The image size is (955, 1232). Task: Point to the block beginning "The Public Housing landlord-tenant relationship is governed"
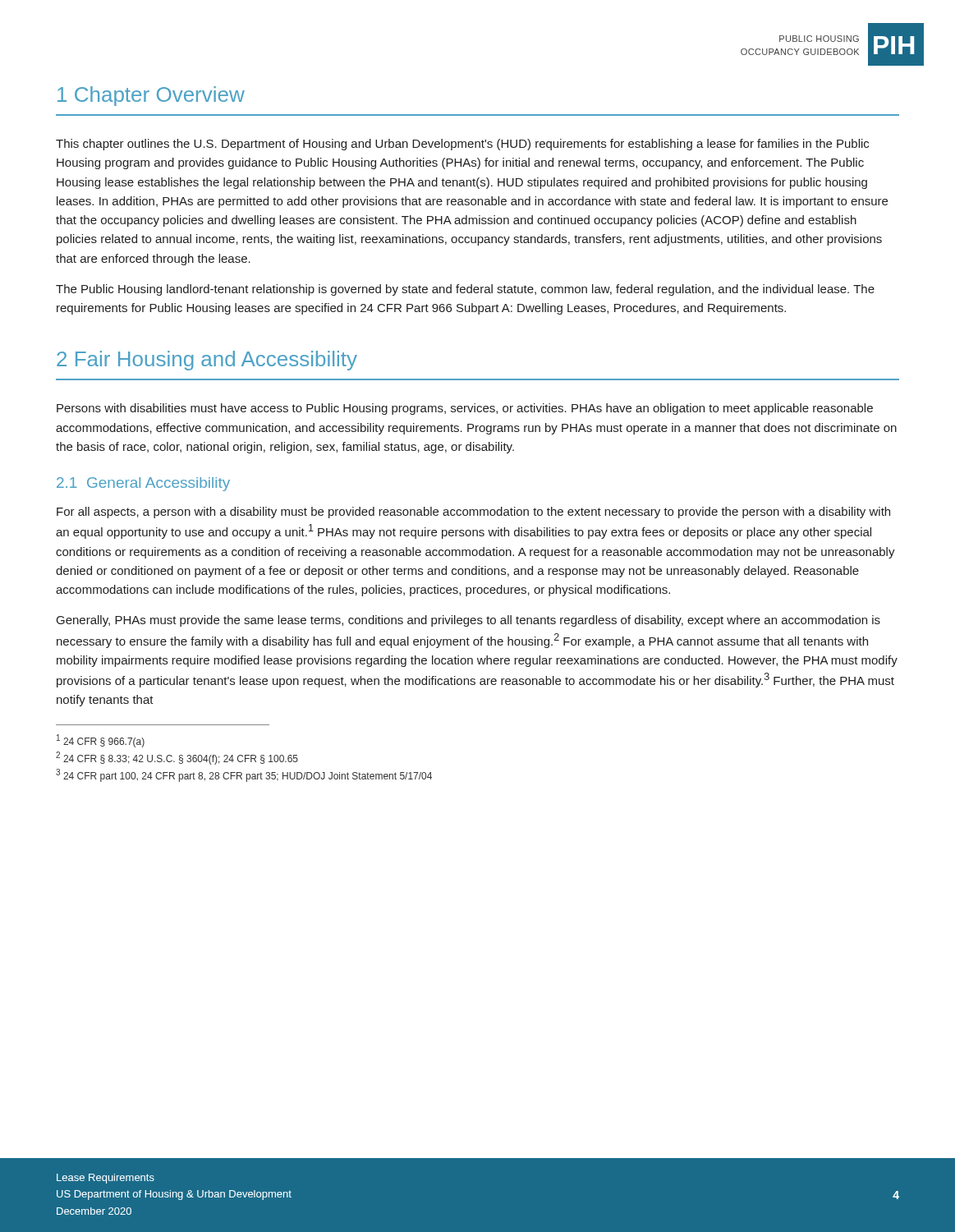(465, 298)
